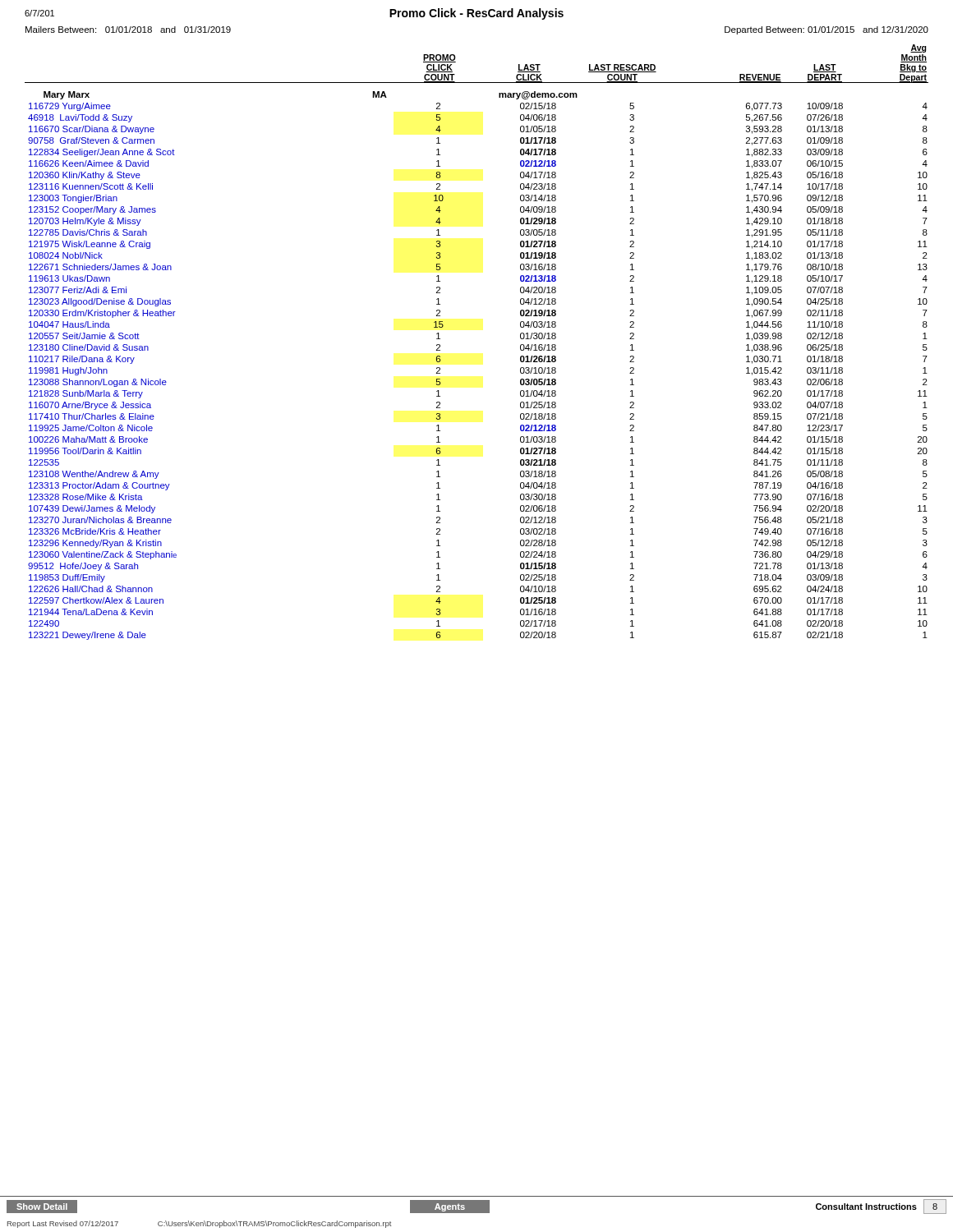Click on the table containing "123060 Valentine/Zack & Stephani"
953x1232 pixels.
tap(476, 365)
